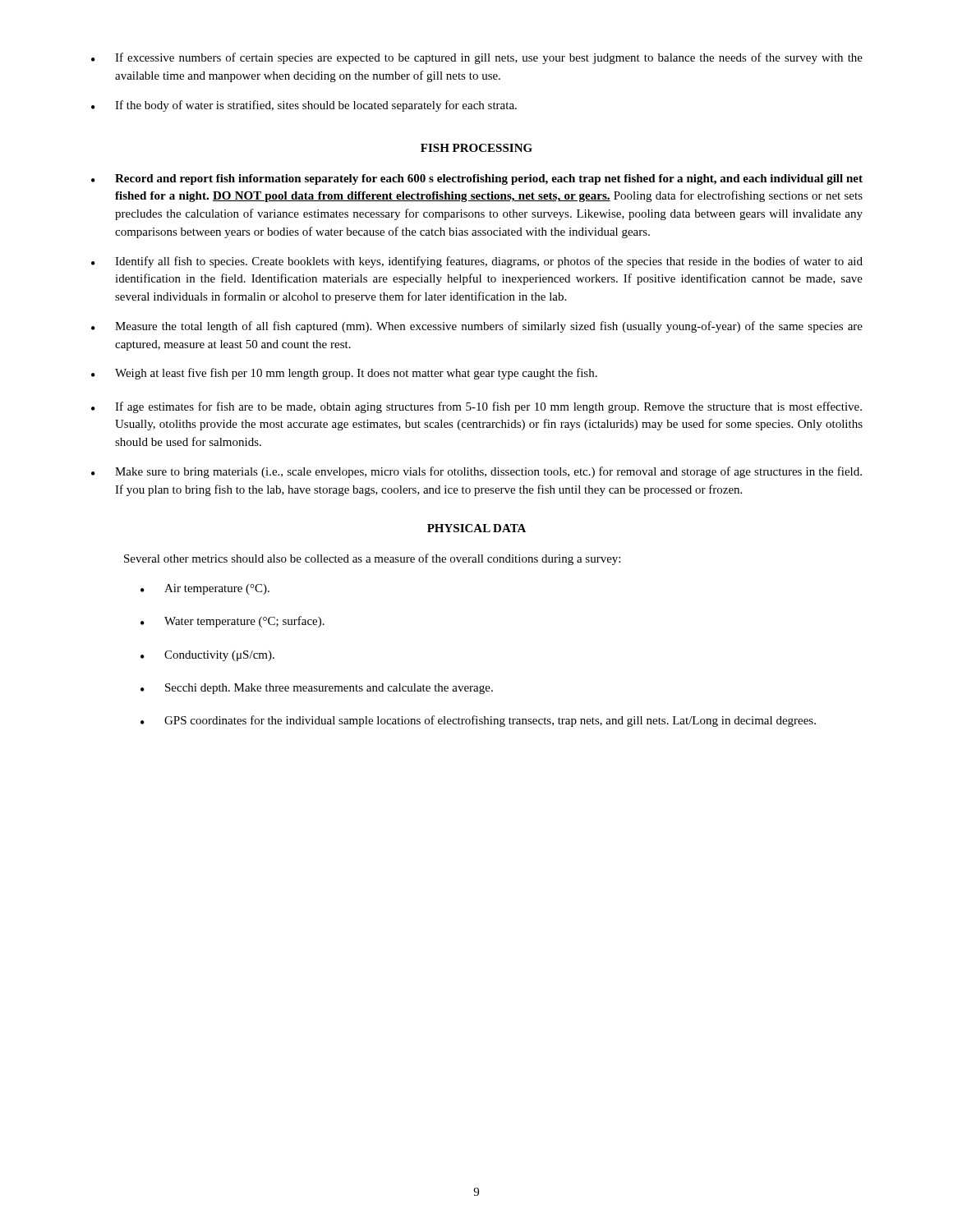Locate the region starting "Several other metrics should also be"
953x1232 pixels.
tap(372, 559)
